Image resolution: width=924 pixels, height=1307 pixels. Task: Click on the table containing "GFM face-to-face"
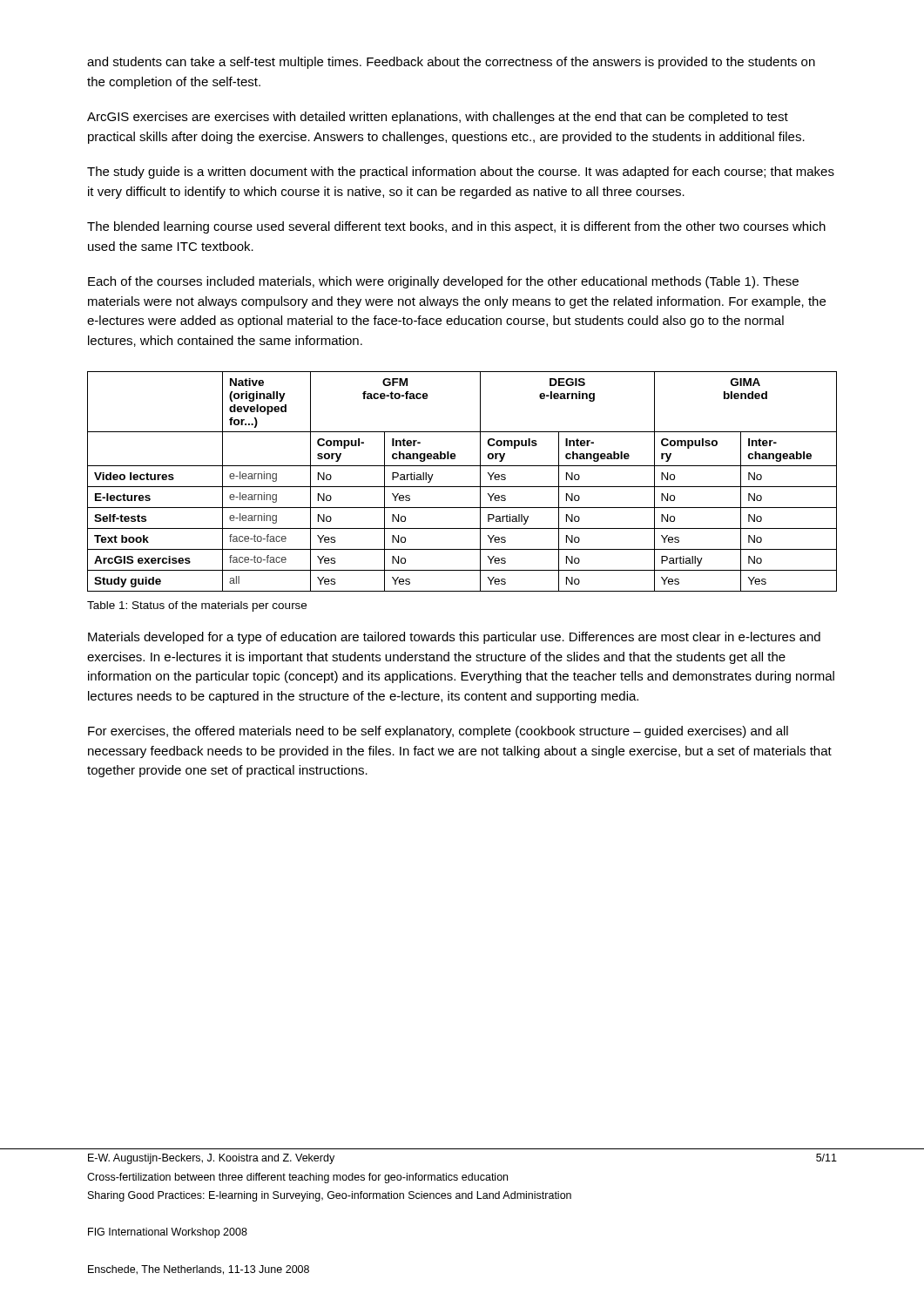tap(462, 481)
